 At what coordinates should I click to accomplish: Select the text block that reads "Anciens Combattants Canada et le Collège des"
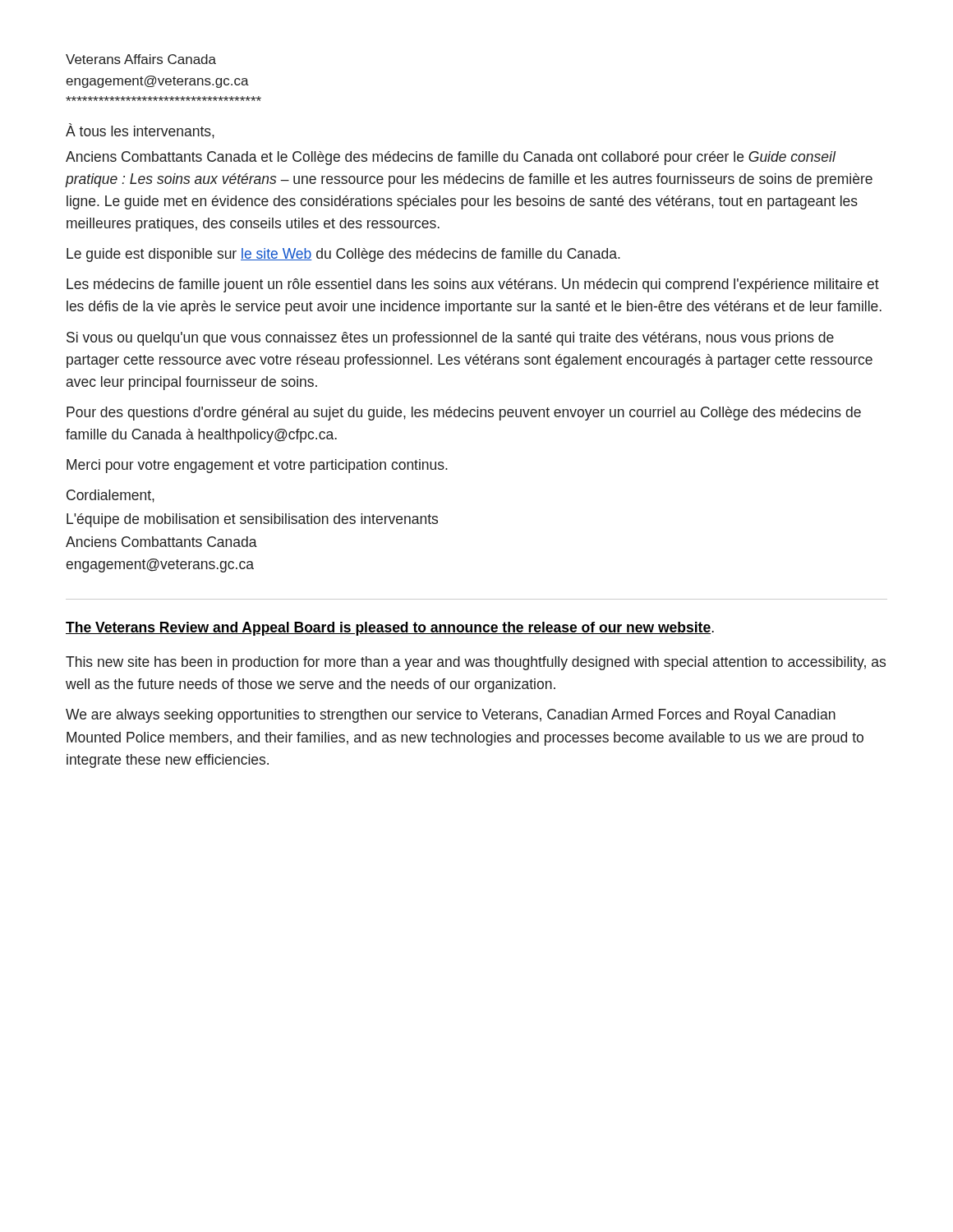(469, 190)
